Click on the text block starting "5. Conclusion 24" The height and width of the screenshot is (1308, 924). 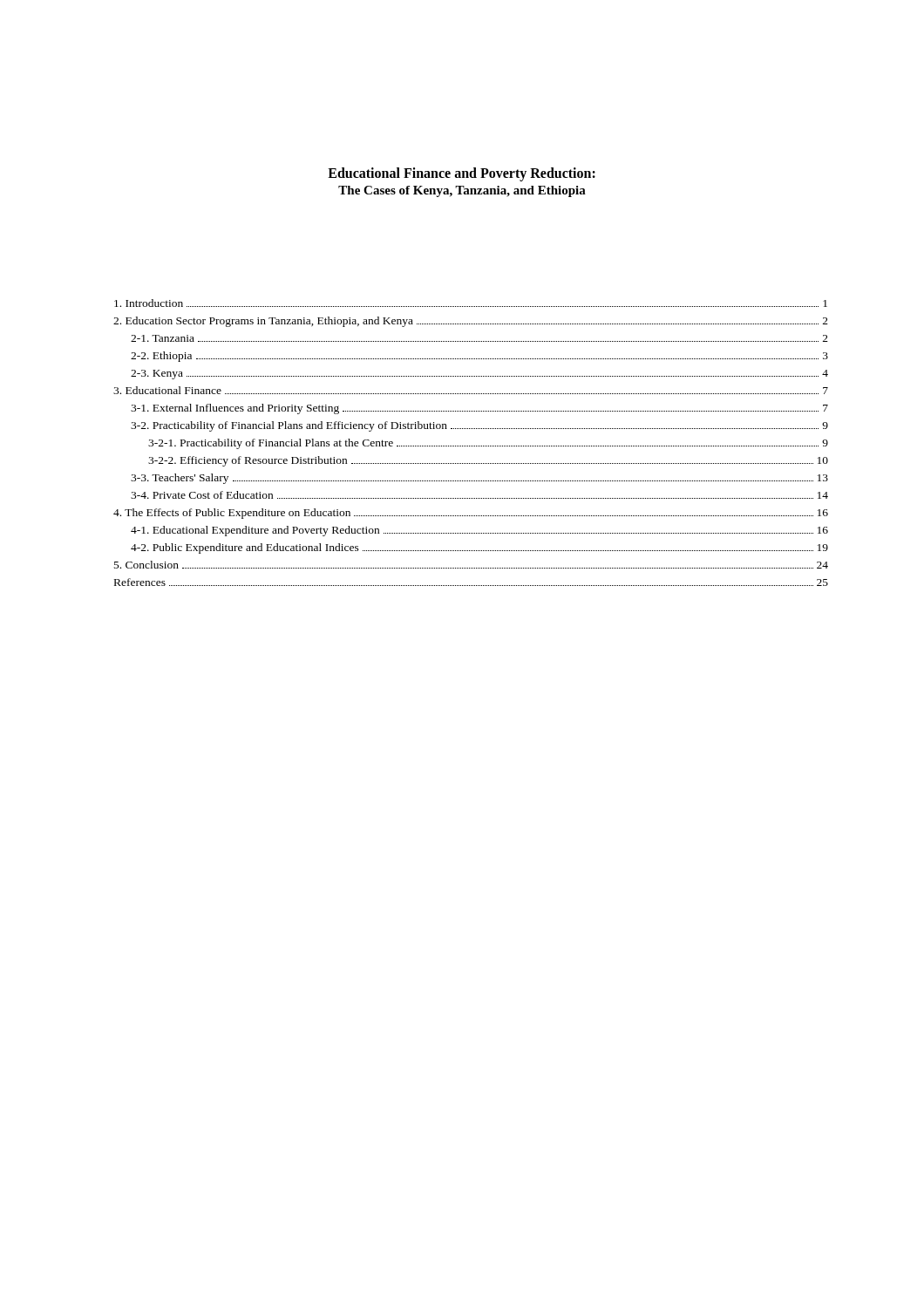[471, 565]
